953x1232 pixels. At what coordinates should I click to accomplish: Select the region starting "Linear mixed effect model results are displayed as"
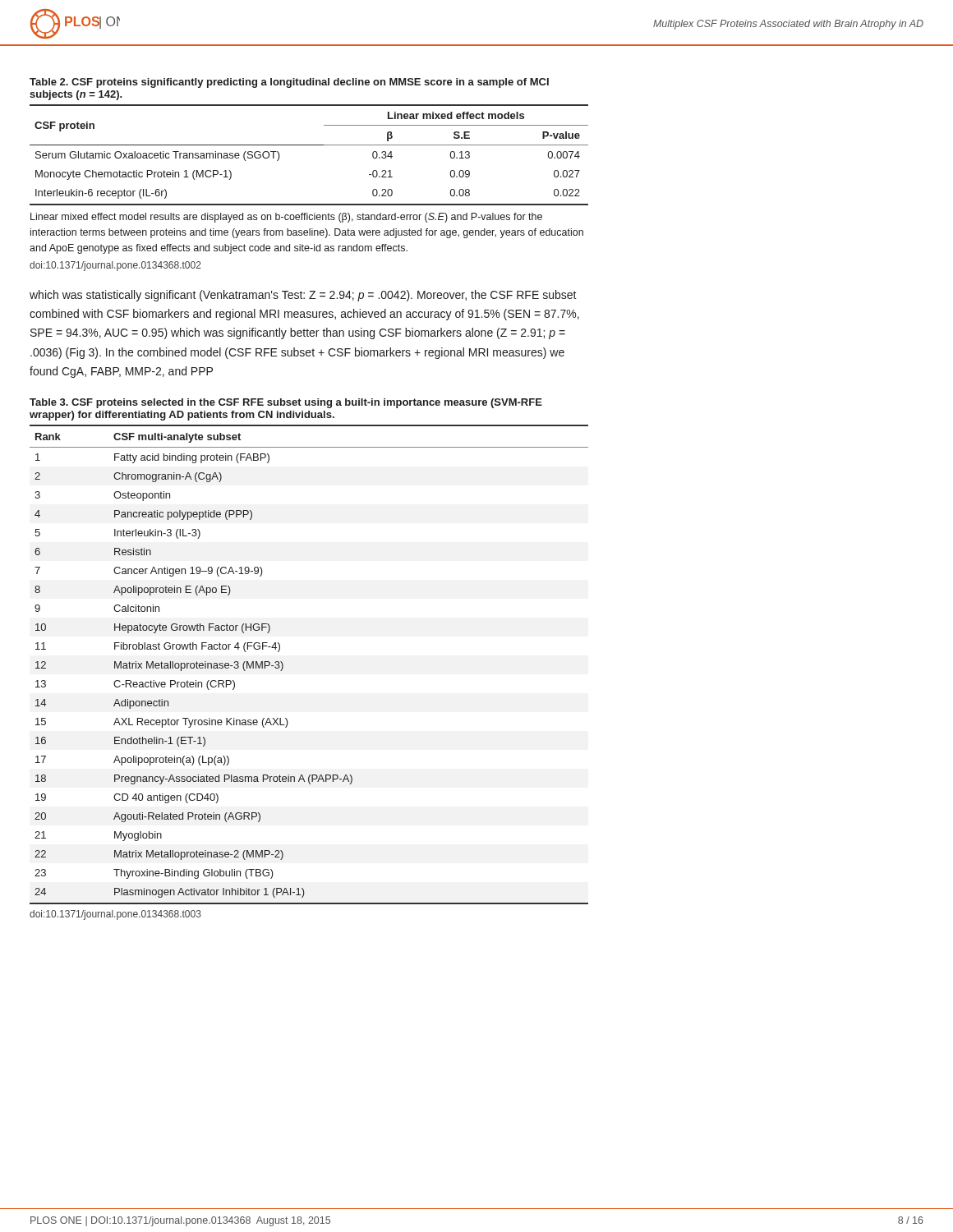(x=307, y=232)
